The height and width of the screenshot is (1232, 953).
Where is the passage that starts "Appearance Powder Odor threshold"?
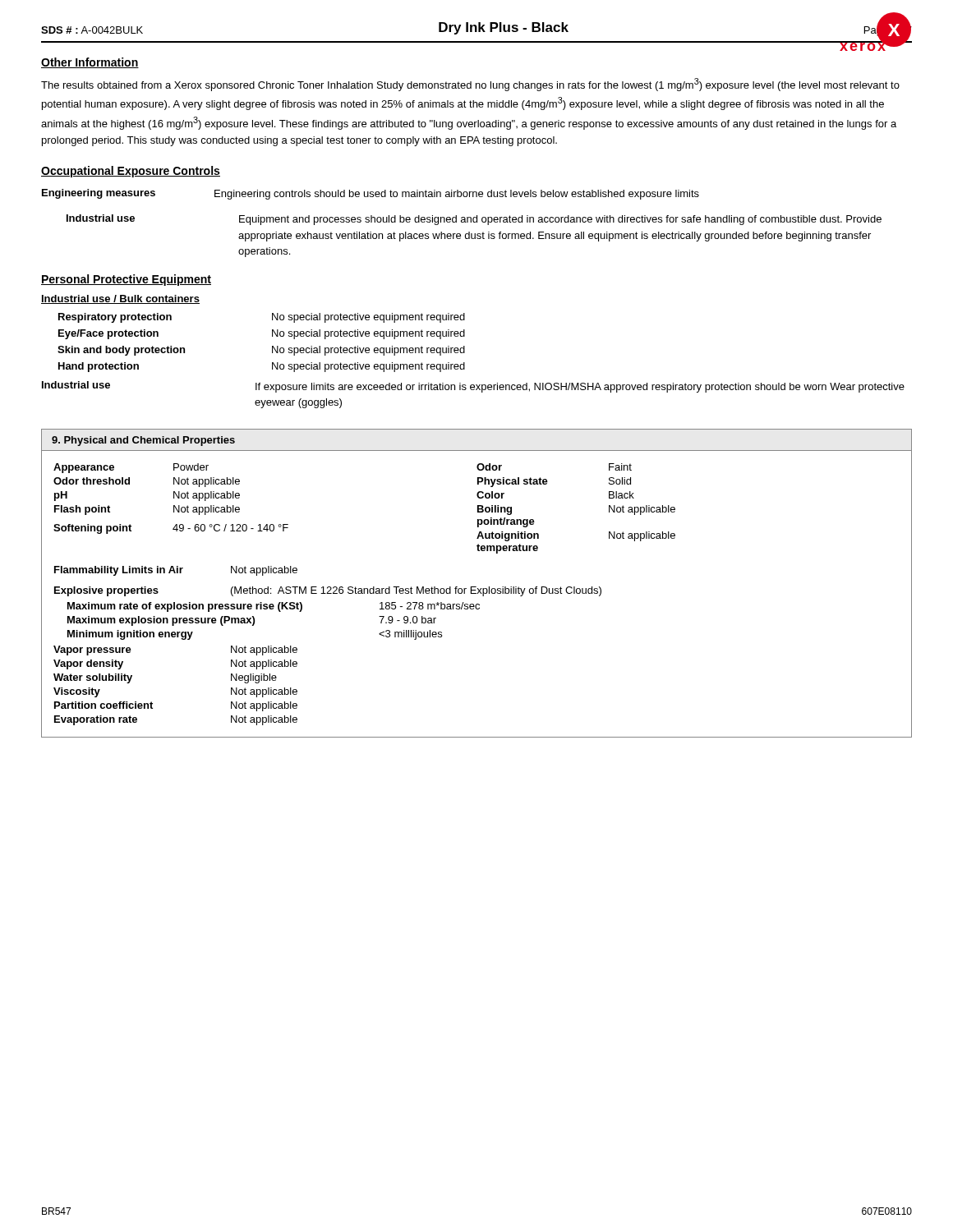coord(476,508)
